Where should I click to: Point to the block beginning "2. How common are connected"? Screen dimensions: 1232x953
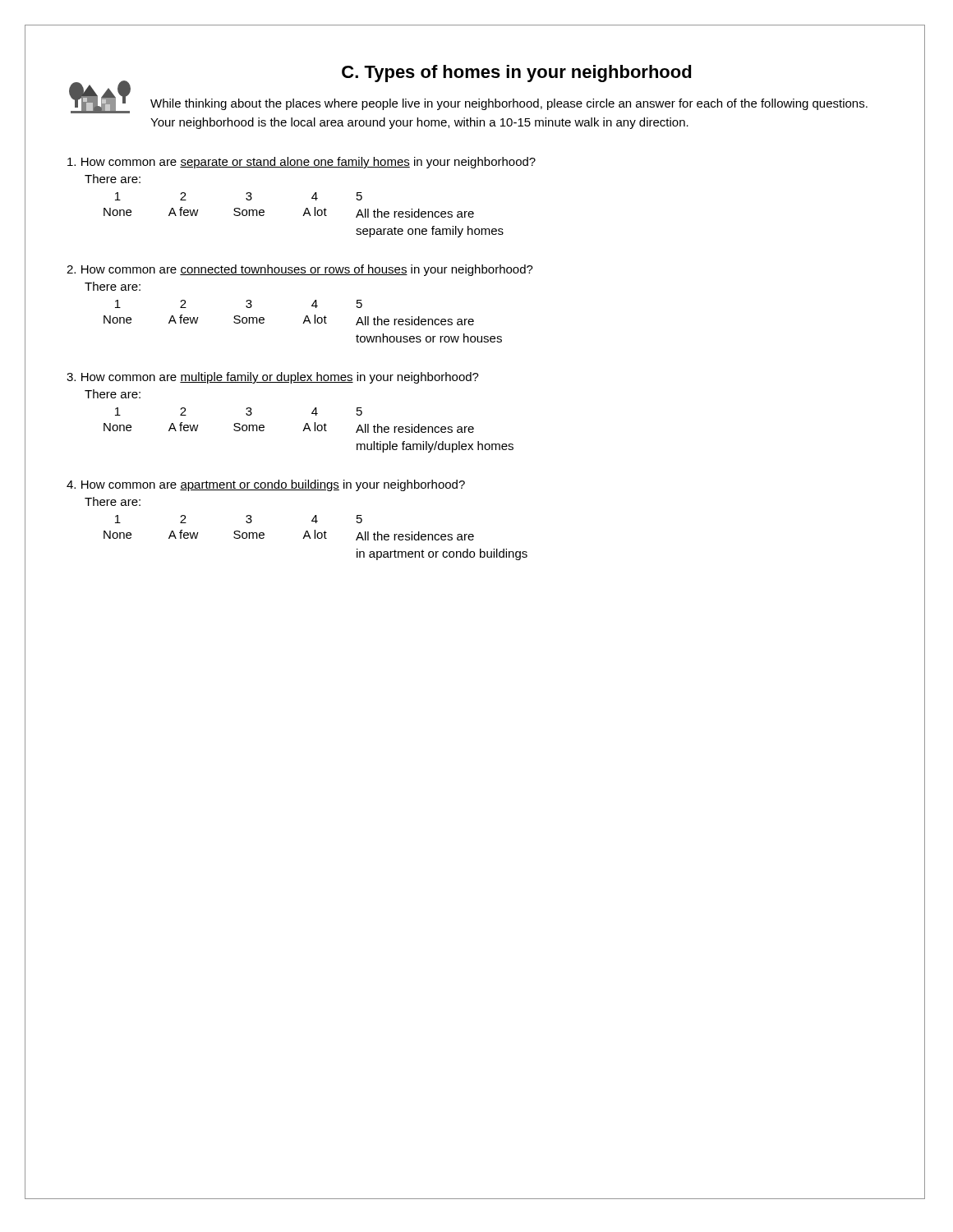pyautogui.click(x=300, y=270)
